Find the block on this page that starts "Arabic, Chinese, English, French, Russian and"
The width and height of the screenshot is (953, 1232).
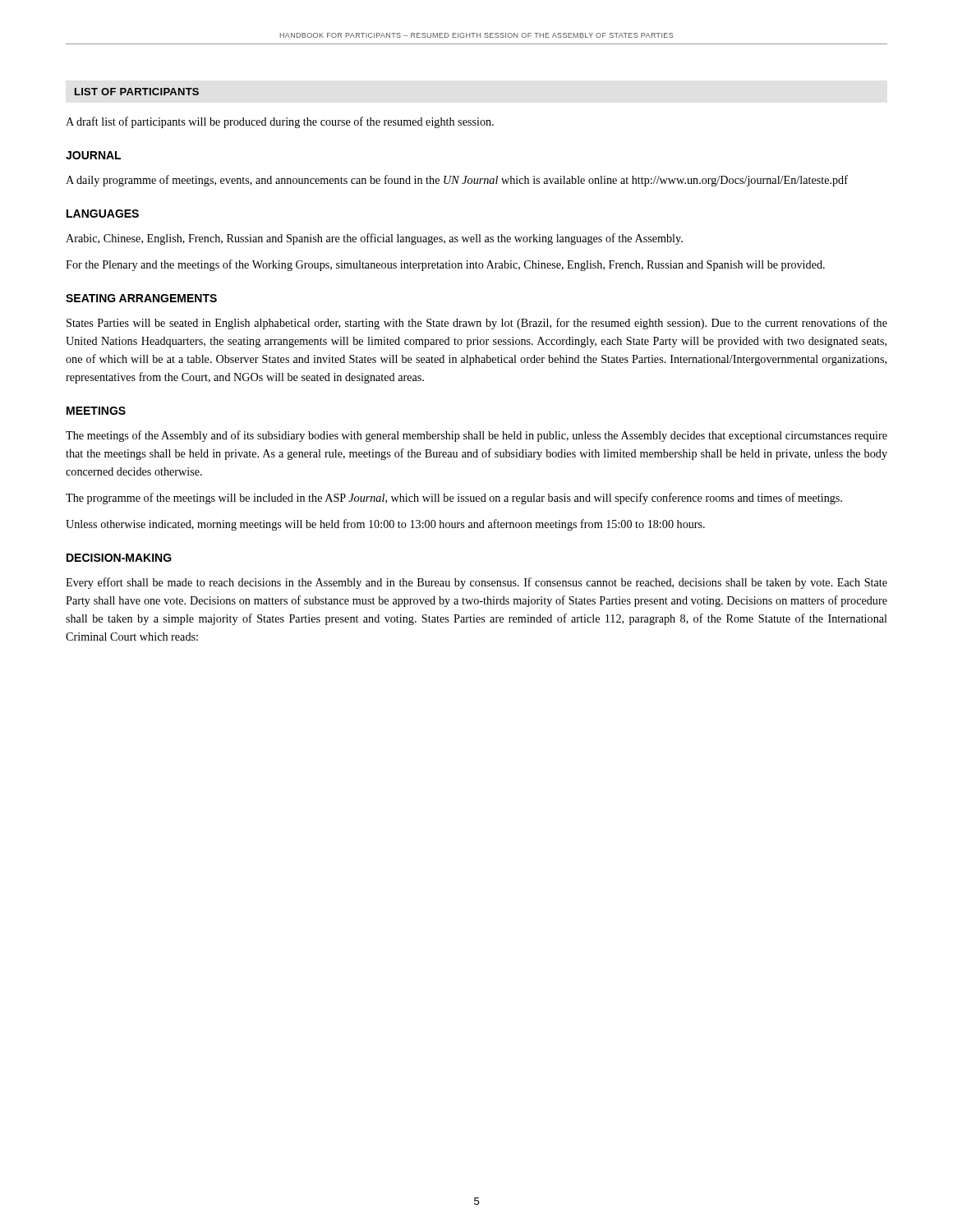(x=375, y=238)
